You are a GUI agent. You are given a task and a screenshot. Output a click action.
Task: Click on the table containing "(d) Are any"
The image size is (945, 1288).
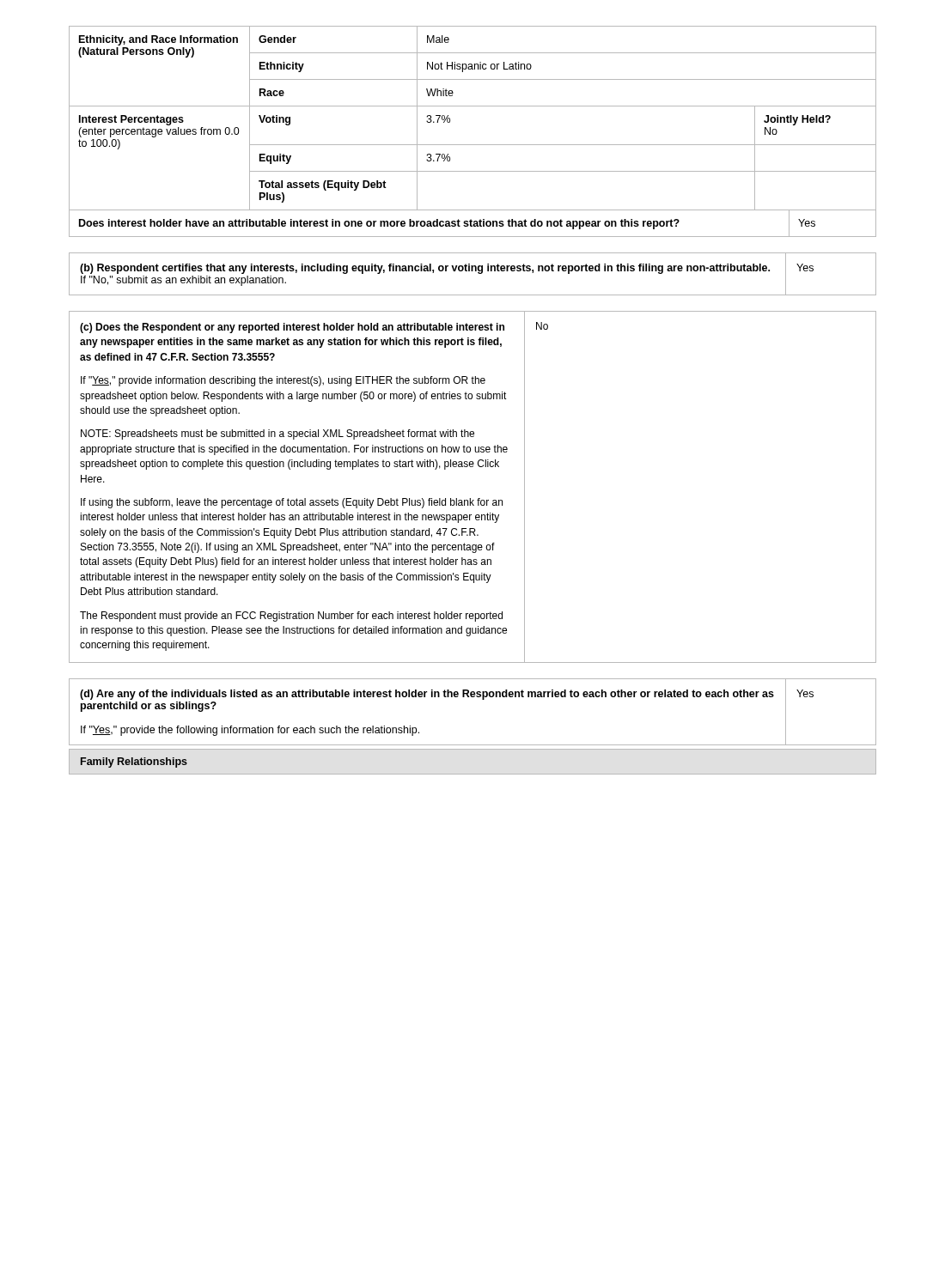coord(472,712)
